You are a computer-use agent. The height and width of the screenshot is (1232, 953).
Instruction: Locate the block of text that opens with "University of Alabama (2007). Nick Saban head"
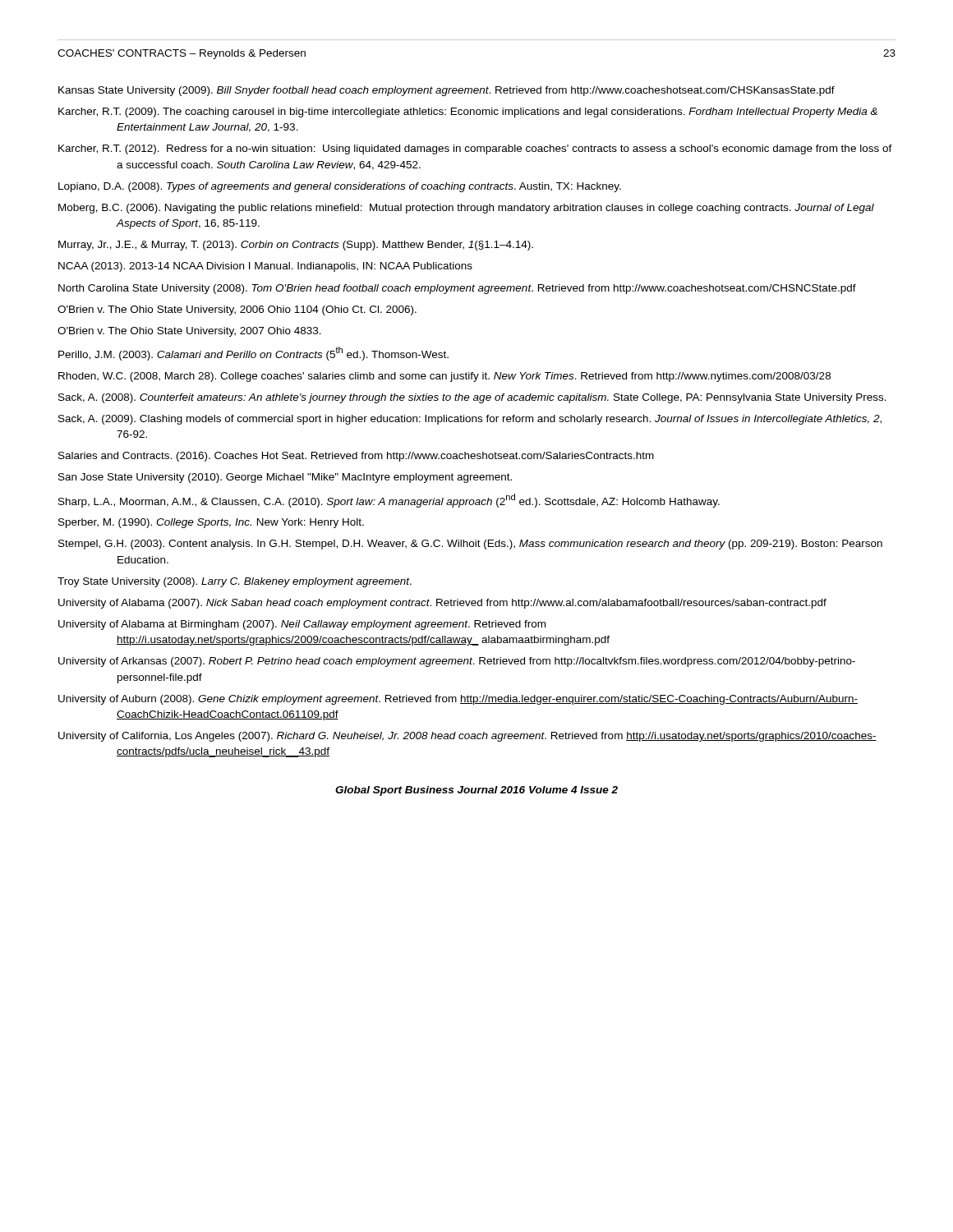[442, 602]
